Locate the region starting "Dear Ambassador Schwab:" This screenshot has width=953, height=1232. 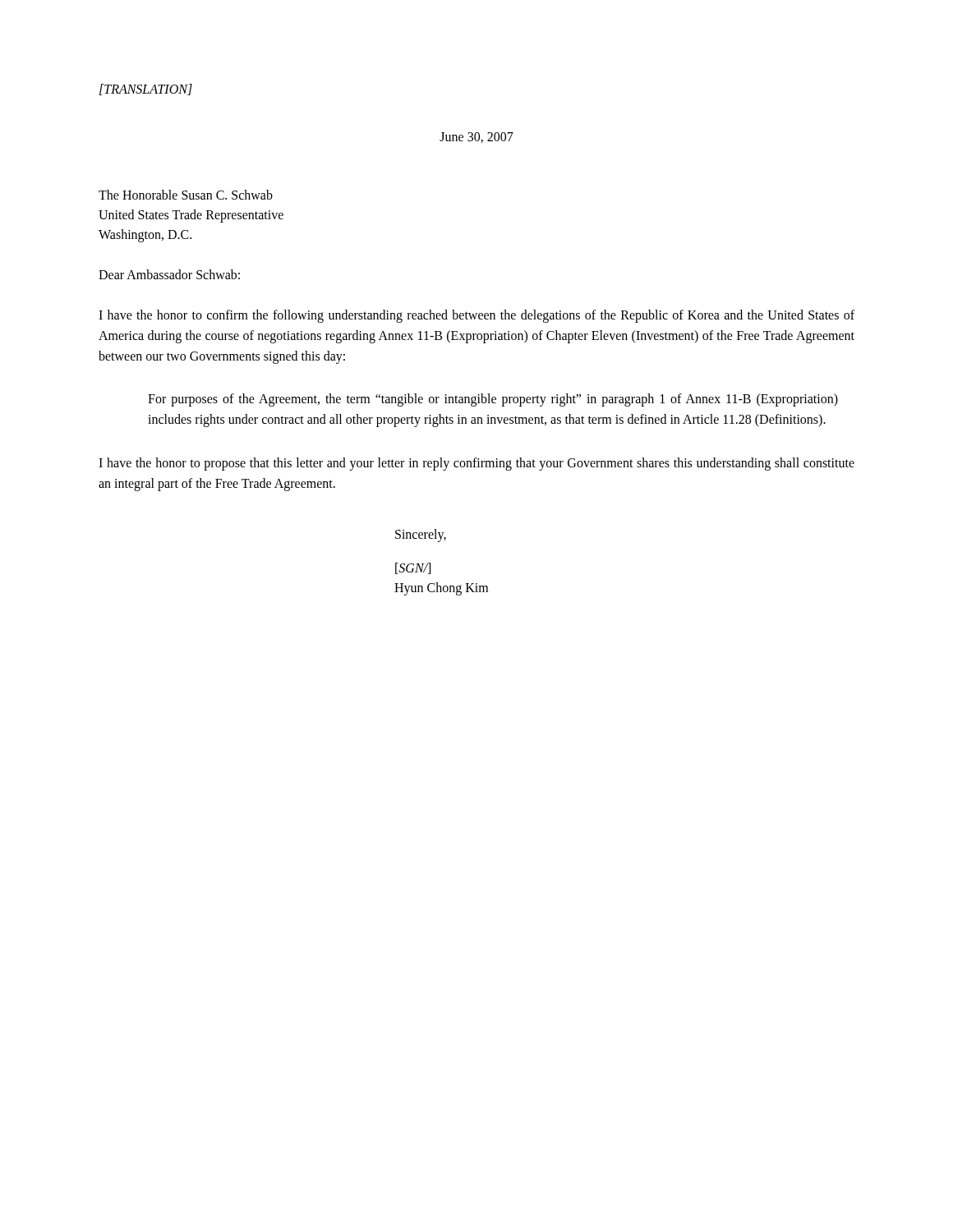click(x=170, y=275)
